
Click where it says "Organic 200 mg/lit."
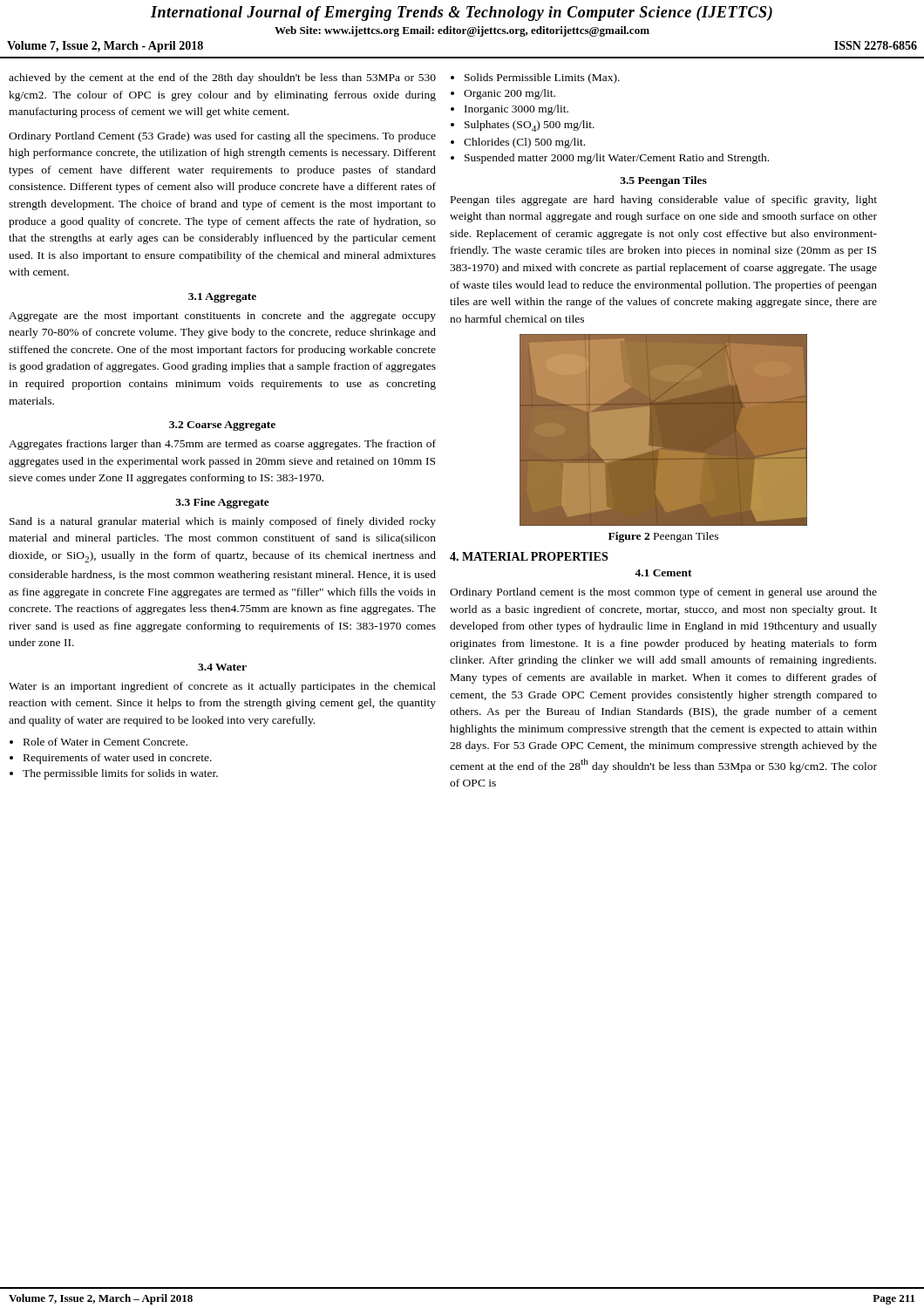pos(510,93)
